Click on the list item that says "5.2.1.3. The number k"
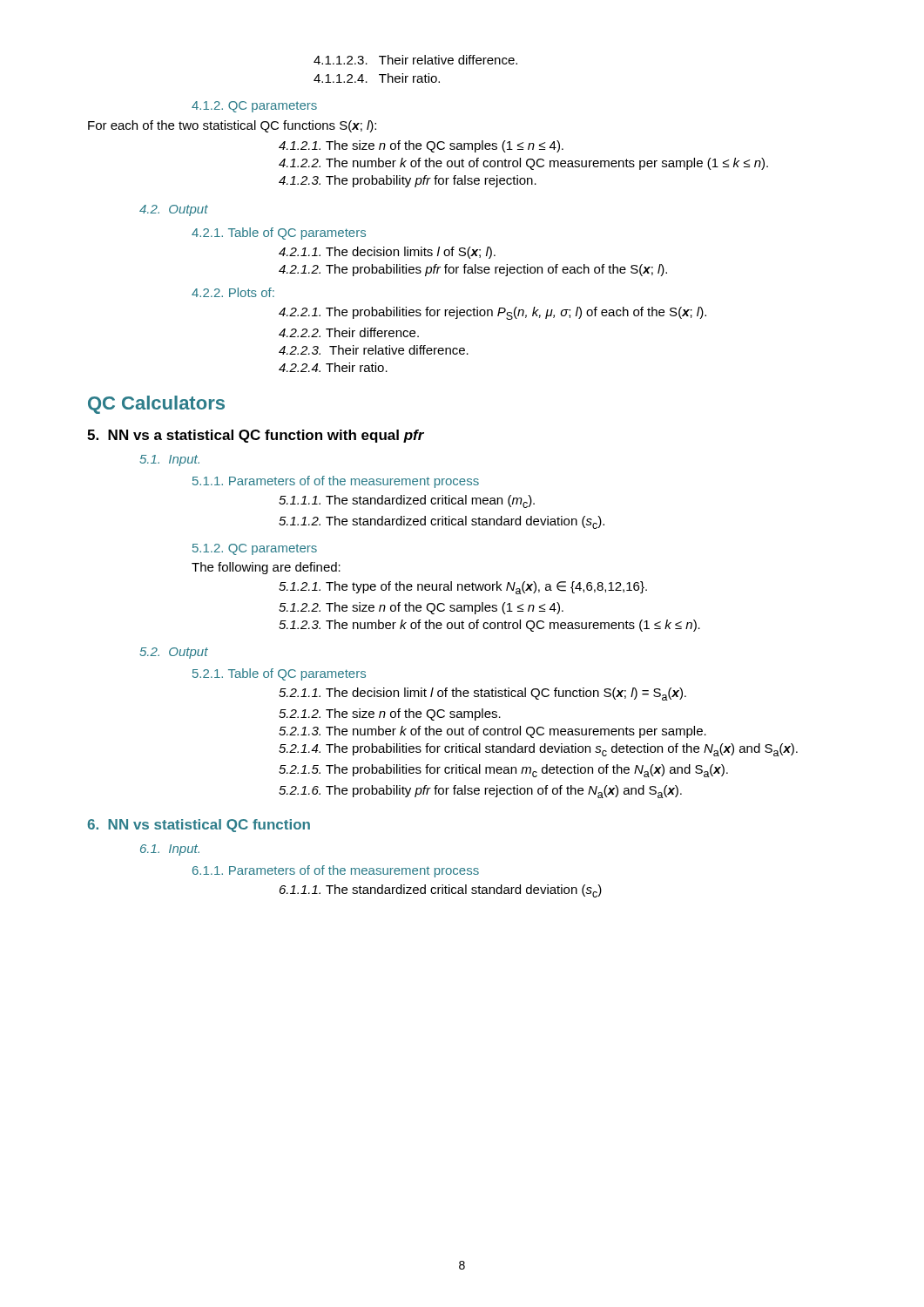Image resolution: width=924 pixels, height=1307 pixels. pyautogui.click(x=493, y=731)
